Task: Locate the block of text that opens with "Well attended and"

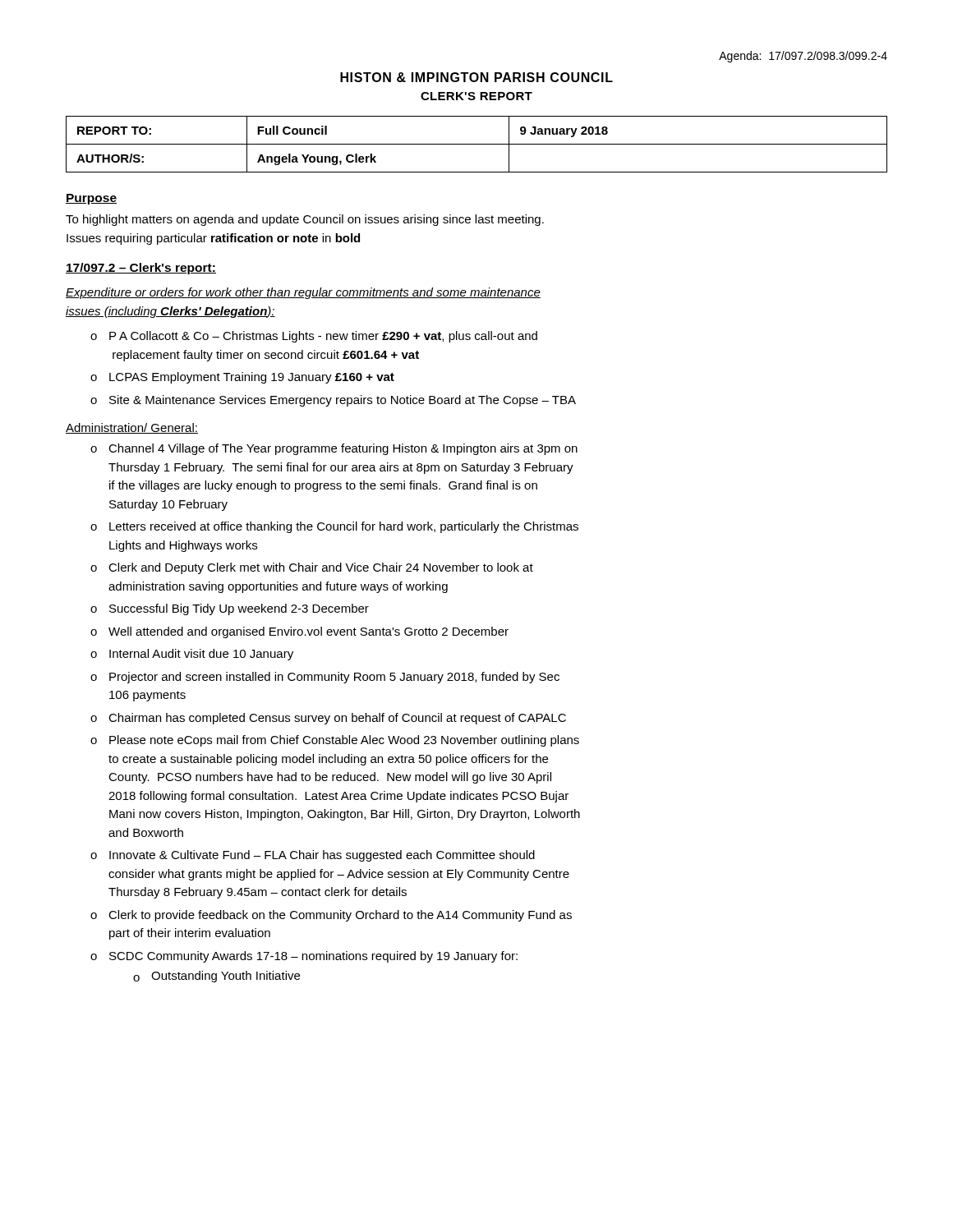Action: tap(308, 631)
